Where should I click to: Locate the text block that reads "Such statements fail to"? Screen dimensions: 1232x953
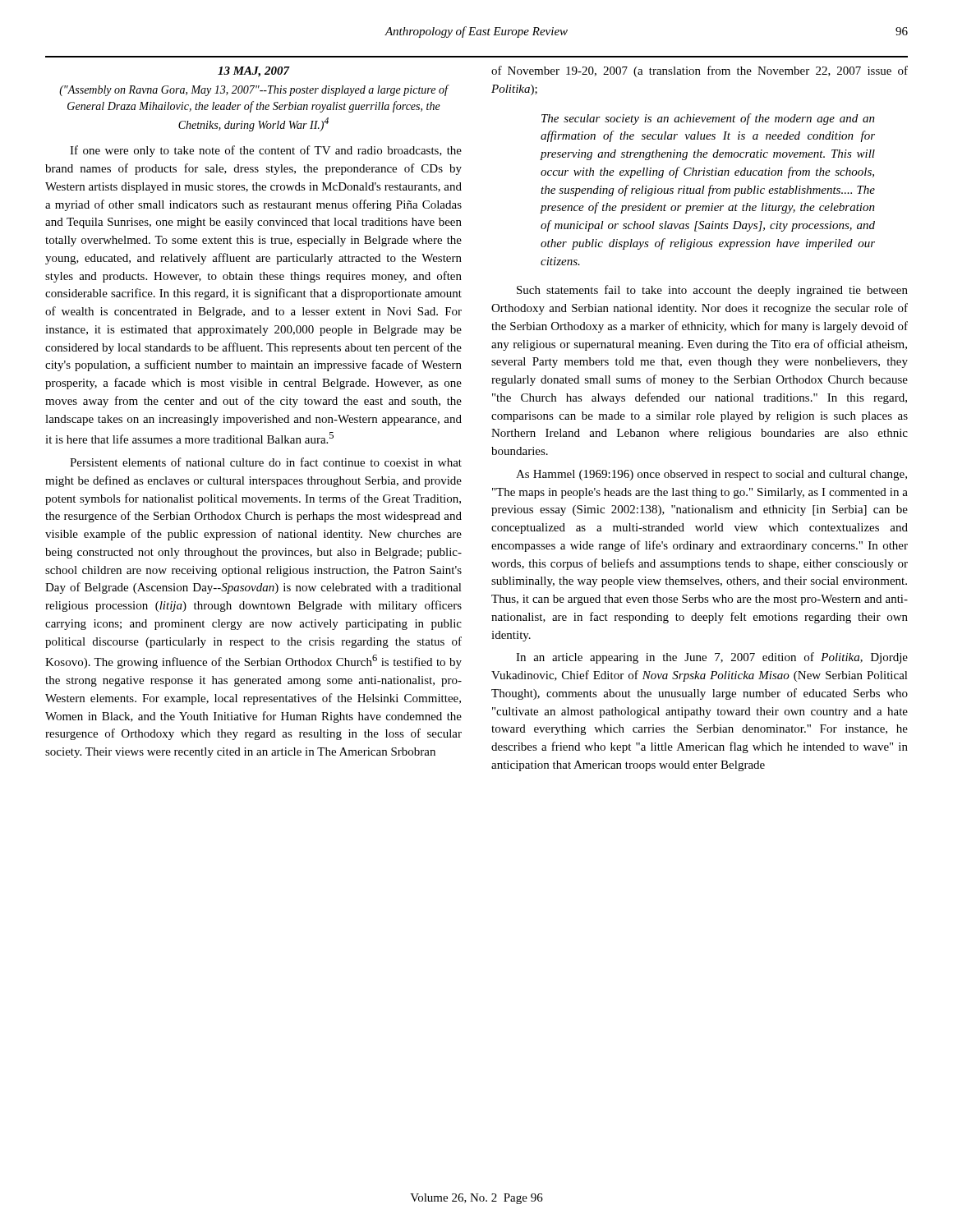pos(700,528)
